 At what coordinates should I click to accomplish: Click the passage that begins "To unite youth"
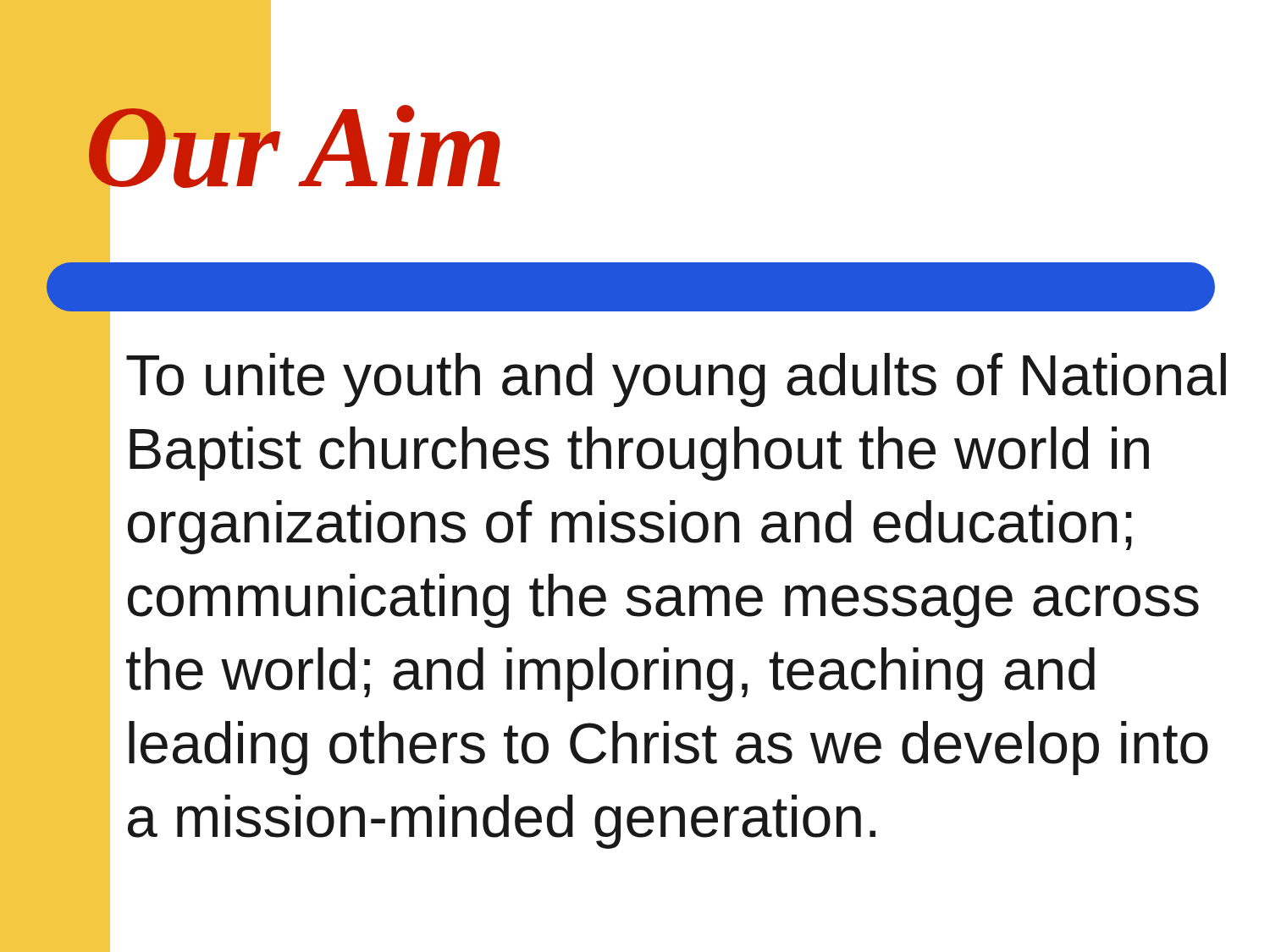[680, 596]
